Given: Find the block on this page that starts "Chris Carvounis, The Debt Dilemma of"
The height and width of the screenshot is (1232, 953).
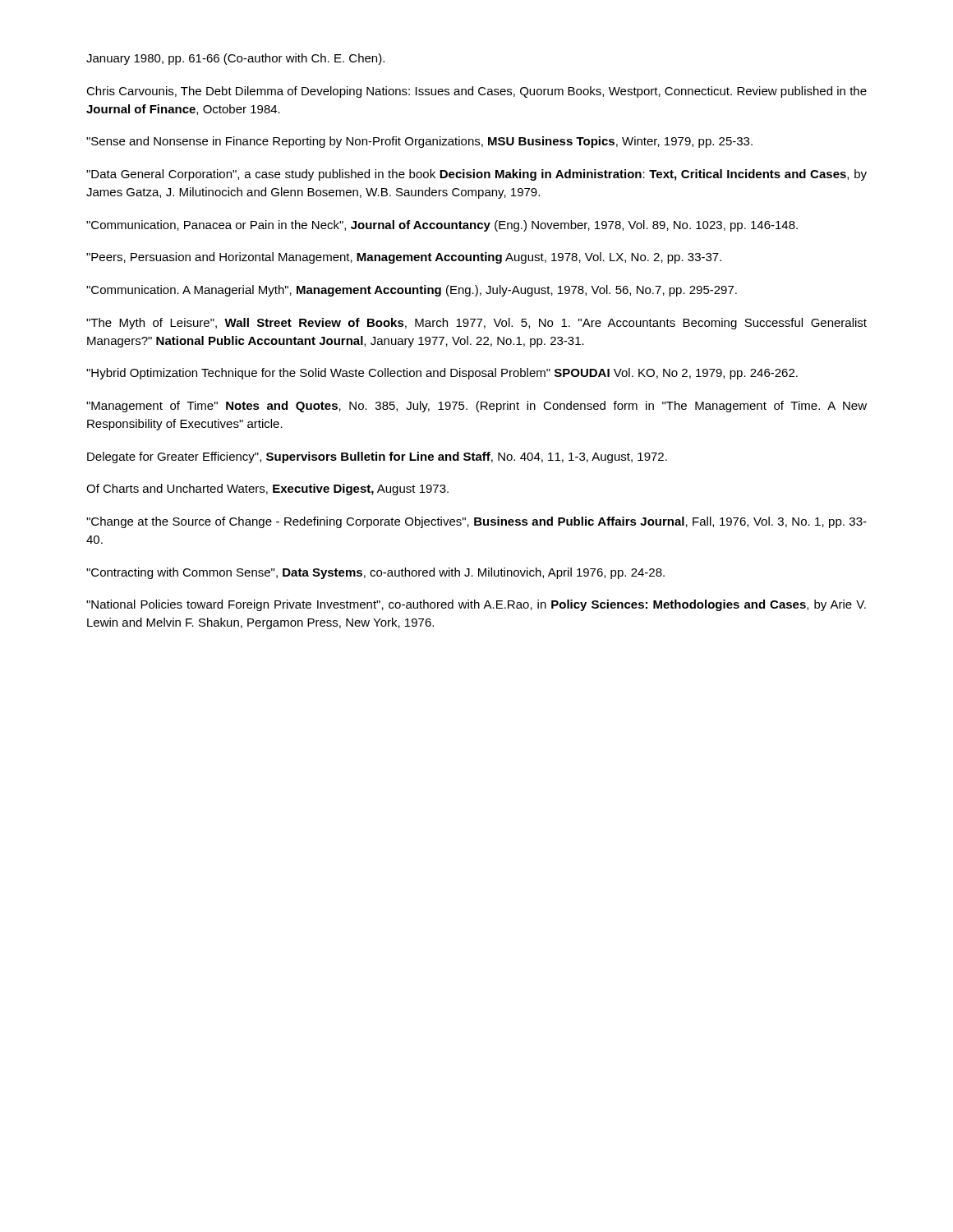Looking at the screenshot, I should [476, 99].
